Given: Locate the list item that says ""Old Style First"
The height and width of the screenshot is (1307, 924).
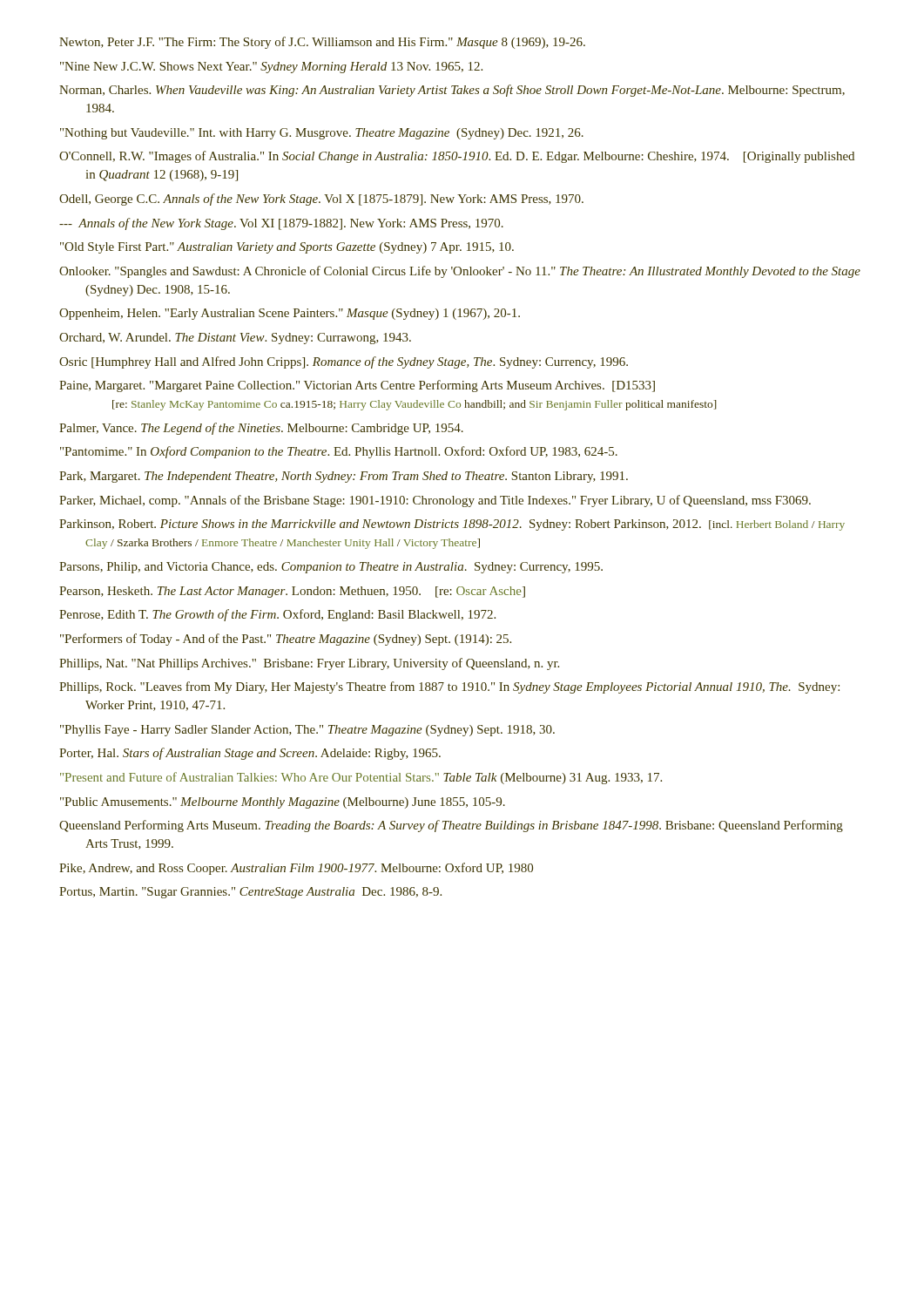Looking at the screenshot, I should click(287, 247).
